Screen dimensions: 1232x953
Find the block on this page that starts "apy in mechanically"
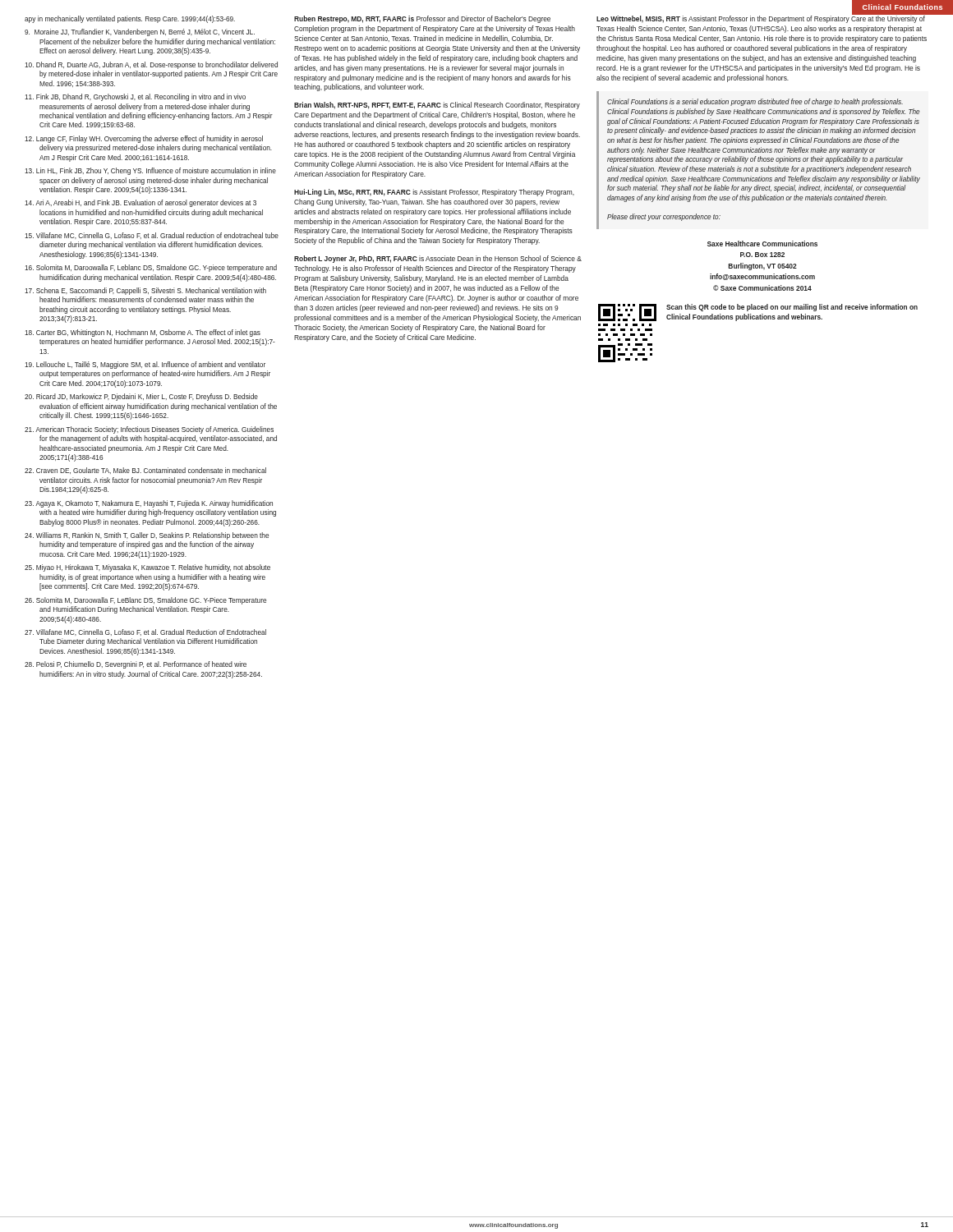pyautogui.click(x=130, y=19)
